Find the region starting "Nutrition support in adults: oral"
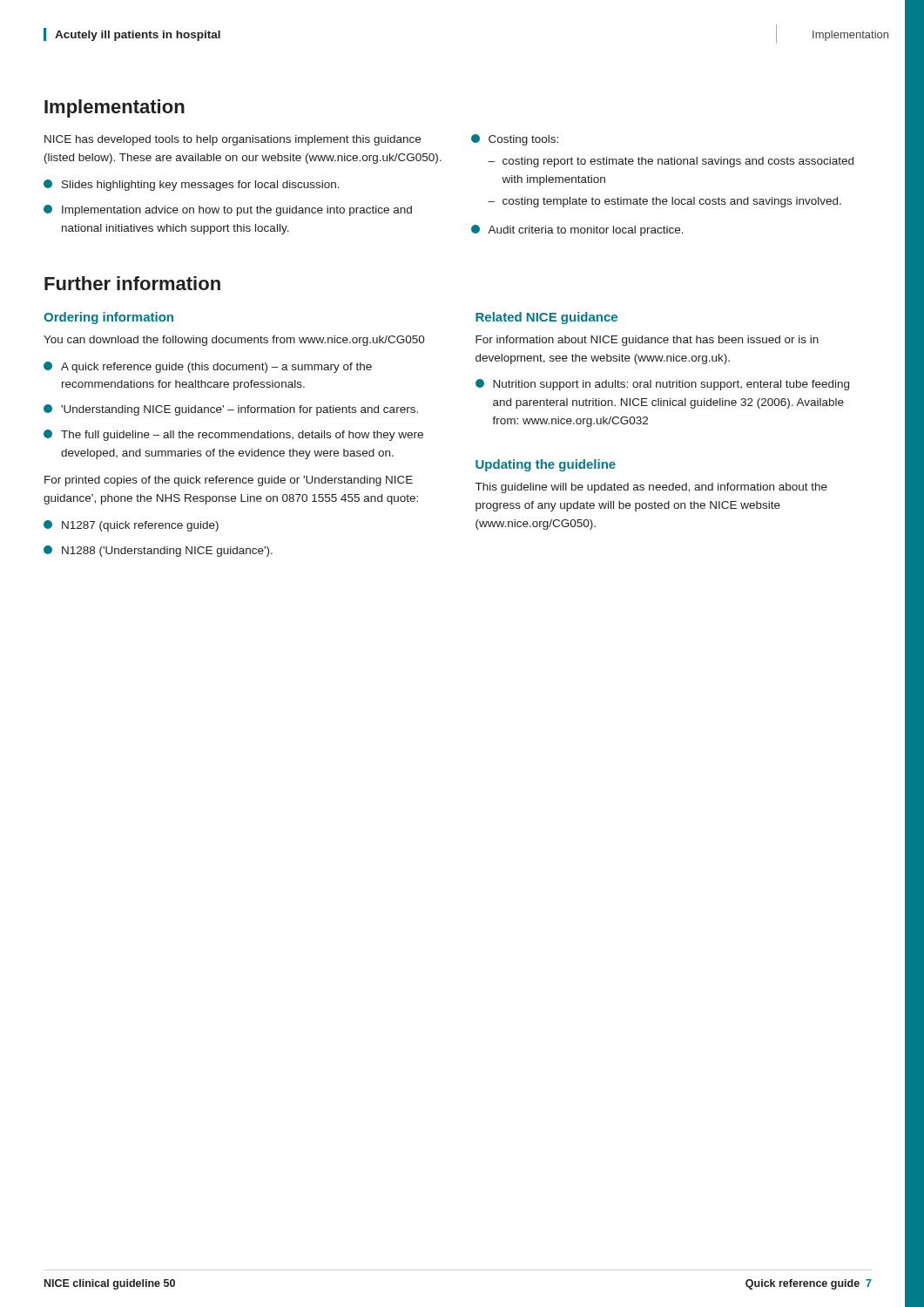The width and height of the screenshot is (924, 1307). (673, 403)
